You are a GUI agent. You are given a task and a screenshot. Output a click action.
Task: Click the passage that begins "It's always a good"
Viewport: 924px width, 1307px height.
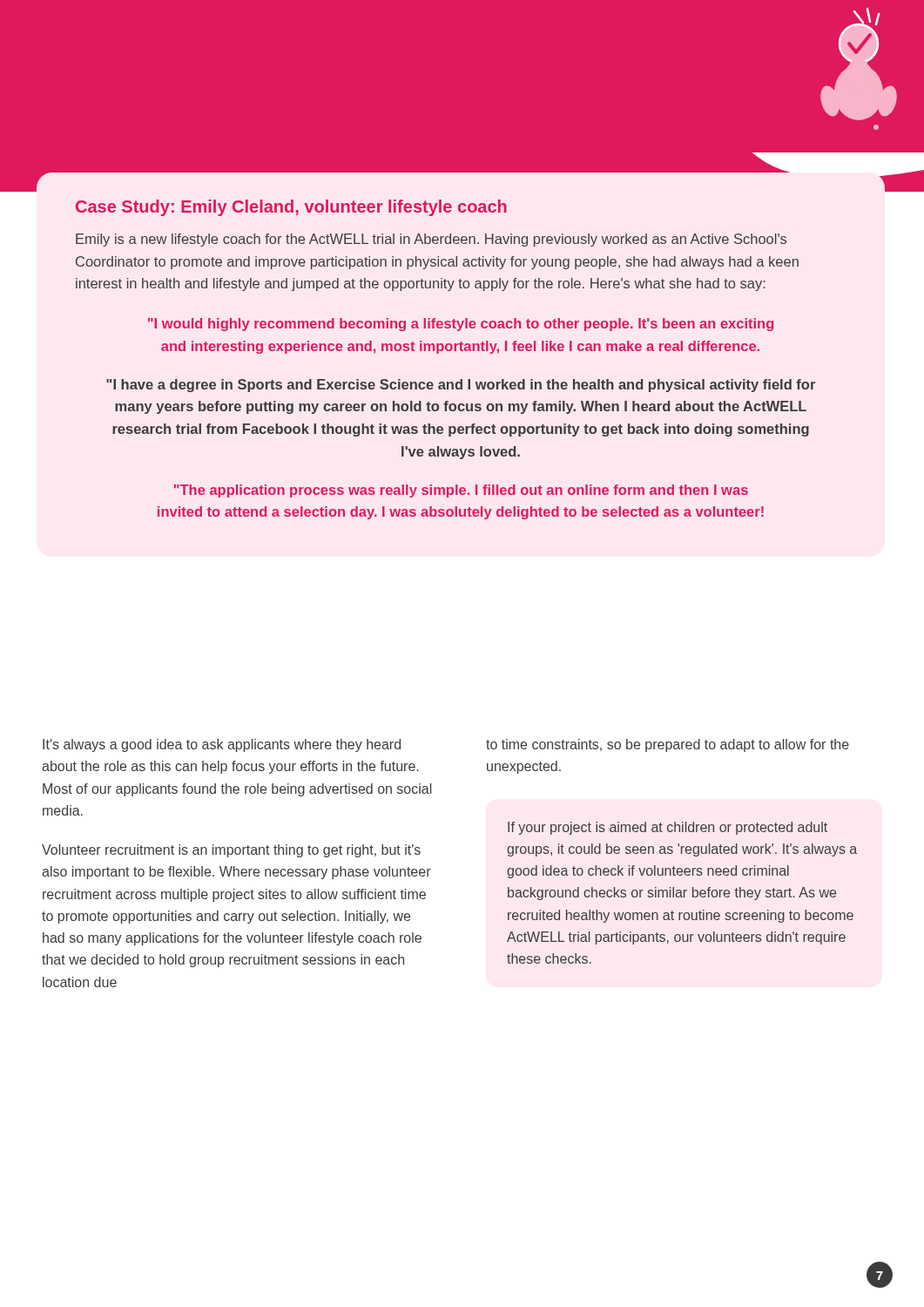coord(239,863)
